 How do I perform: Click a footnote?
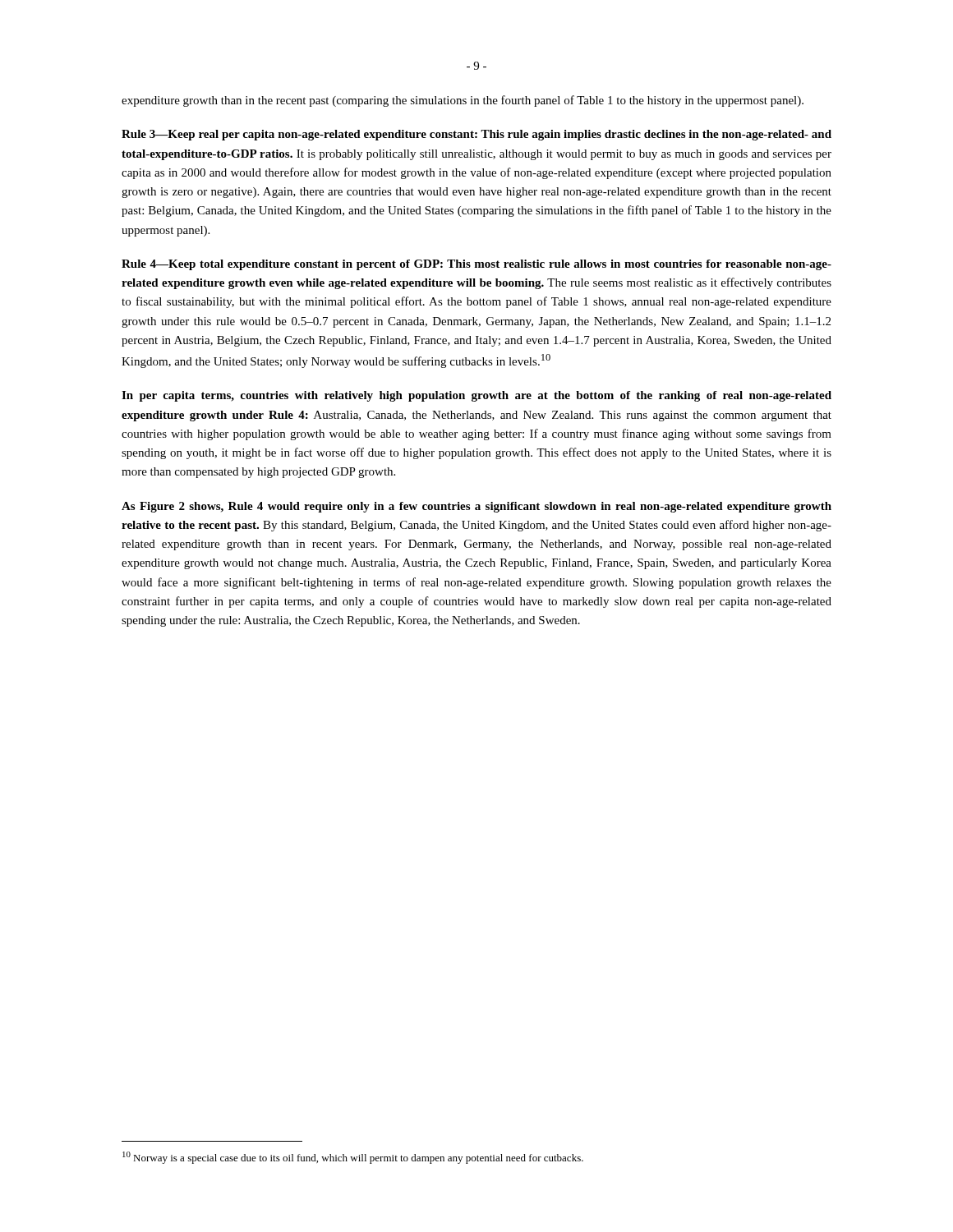(353, 1156)
